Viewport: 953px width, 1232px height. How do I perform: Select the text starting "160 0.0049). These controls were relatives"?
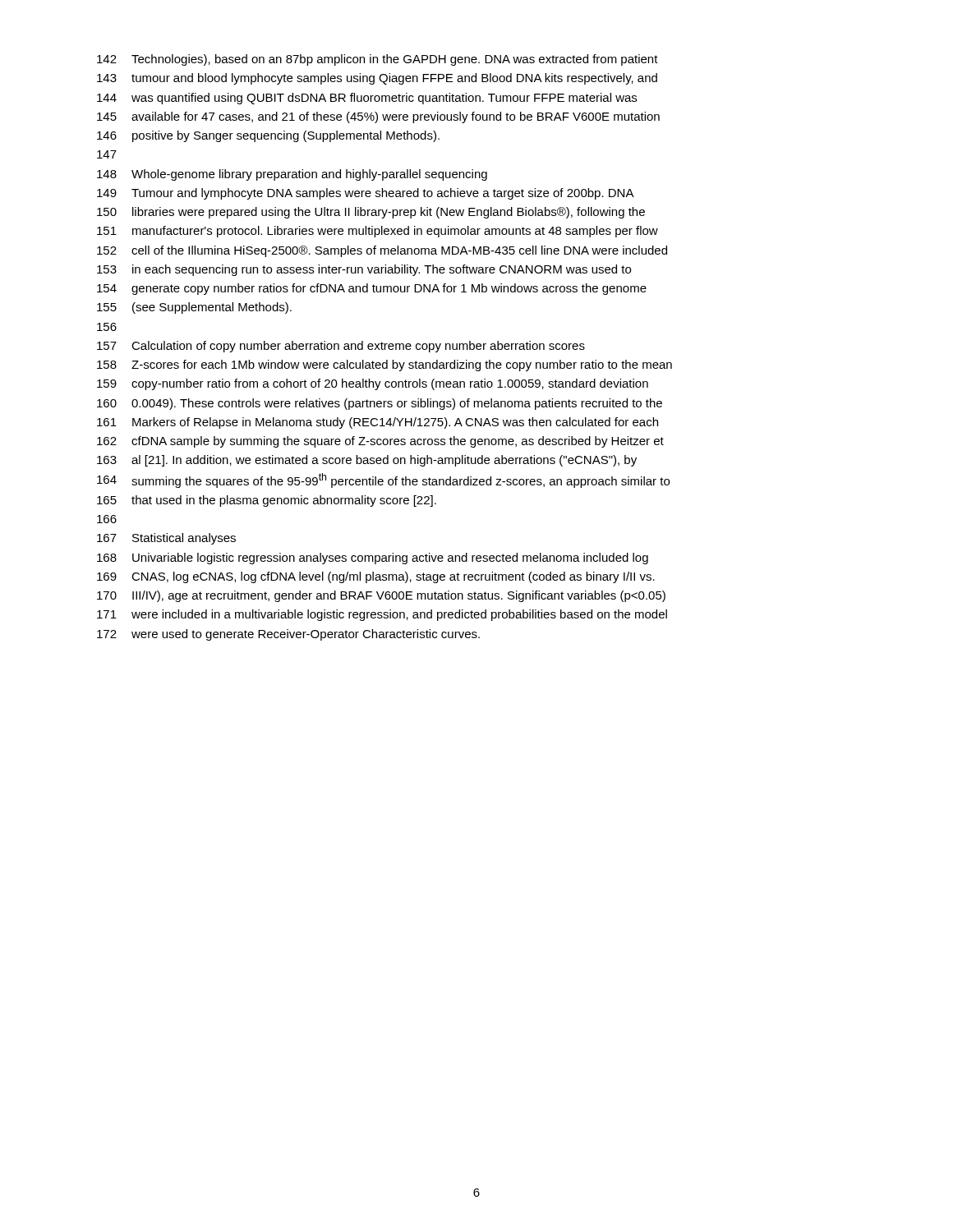pos(464,403)
